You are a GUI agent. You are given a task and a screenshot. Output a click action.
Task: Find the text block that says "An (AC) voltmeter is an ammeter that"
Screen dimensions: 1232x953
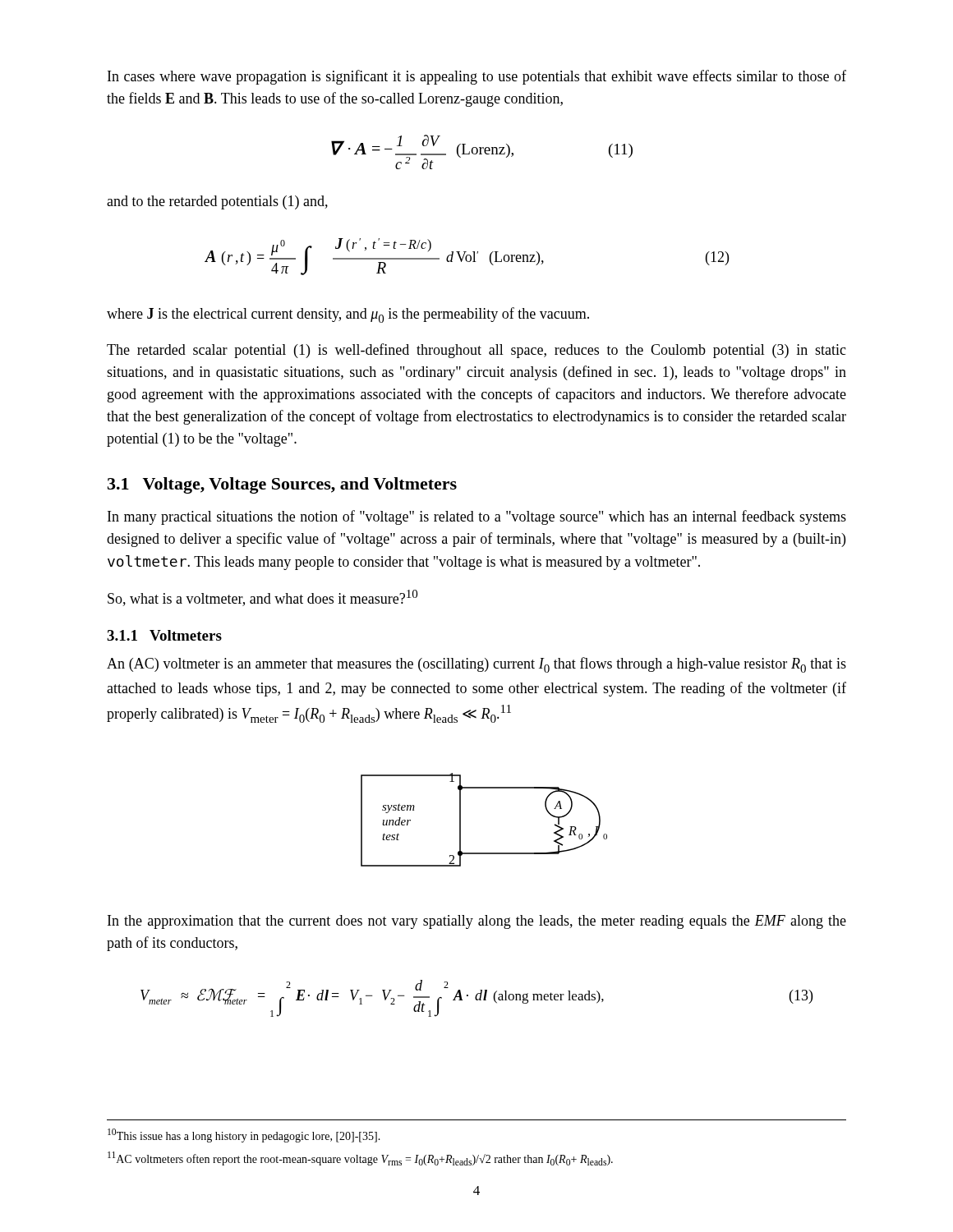coord(476,690)
